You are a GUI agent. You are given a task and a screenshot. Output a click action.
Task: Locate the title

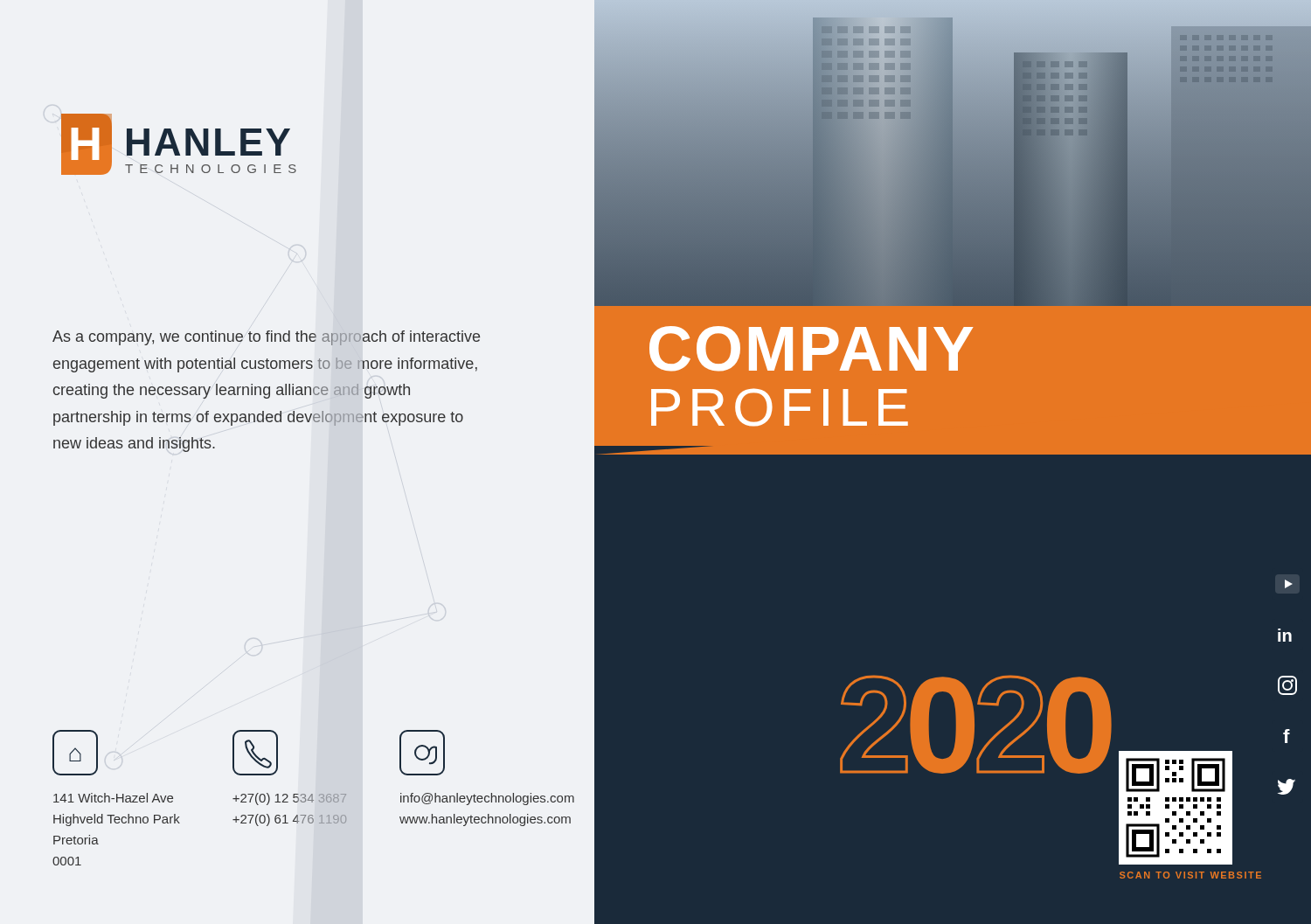[979, 376]
